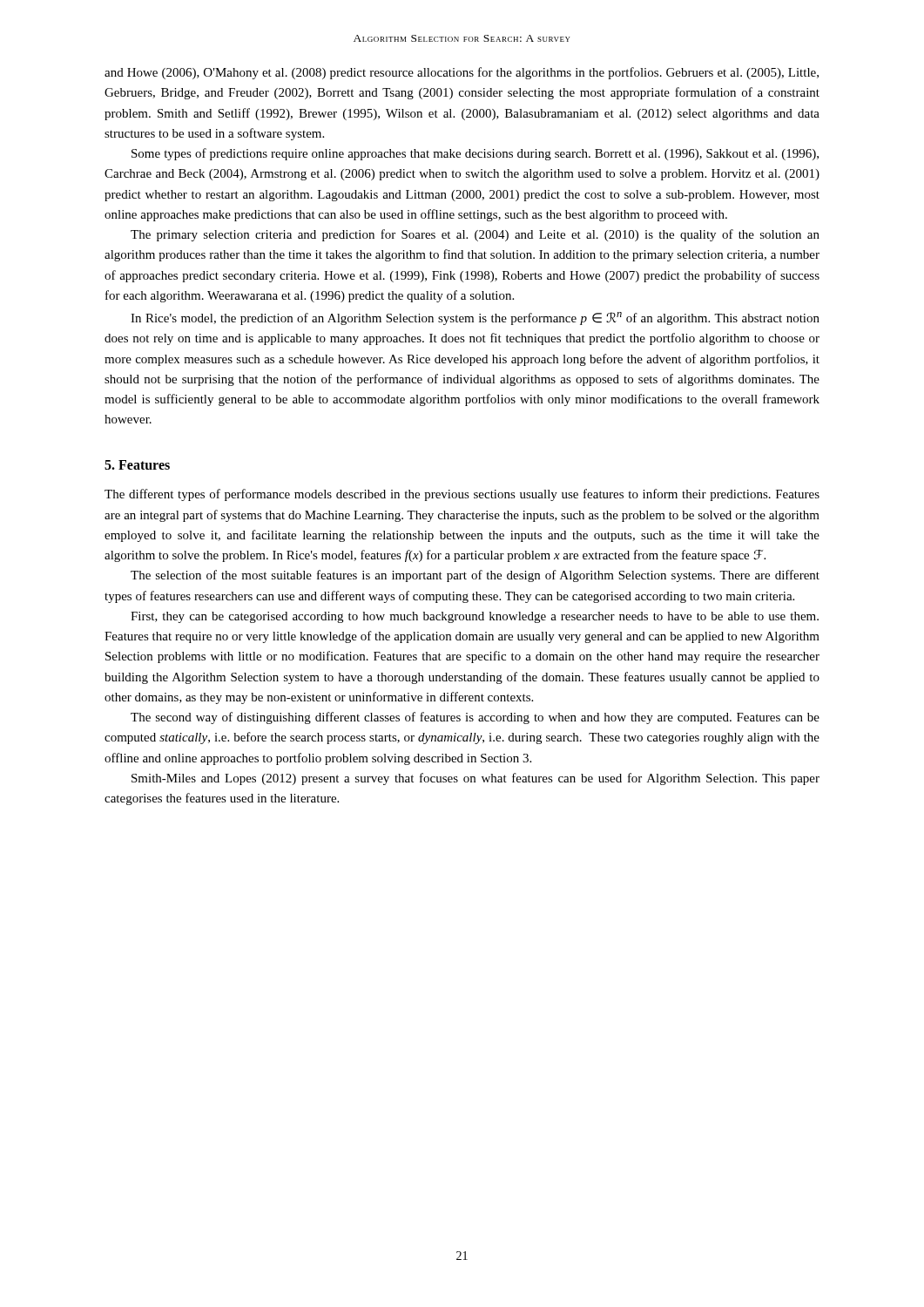Locate the text block starting "5. Features"
The image size is (924, 1307).
click(137, 465)
